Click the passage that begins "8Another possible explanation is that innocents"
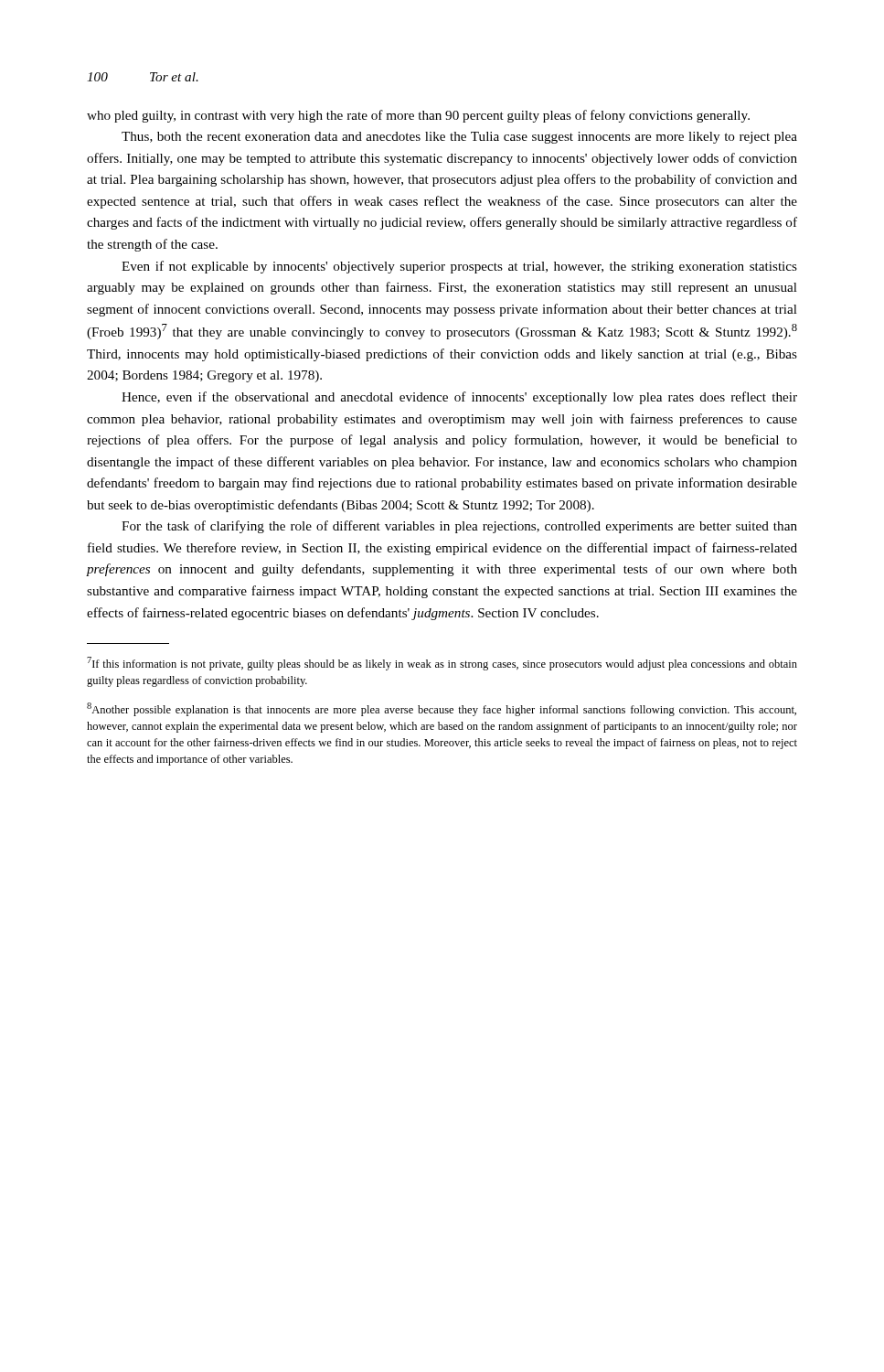Viewport: 884px width, 1372px height. [x=442, y=733]
